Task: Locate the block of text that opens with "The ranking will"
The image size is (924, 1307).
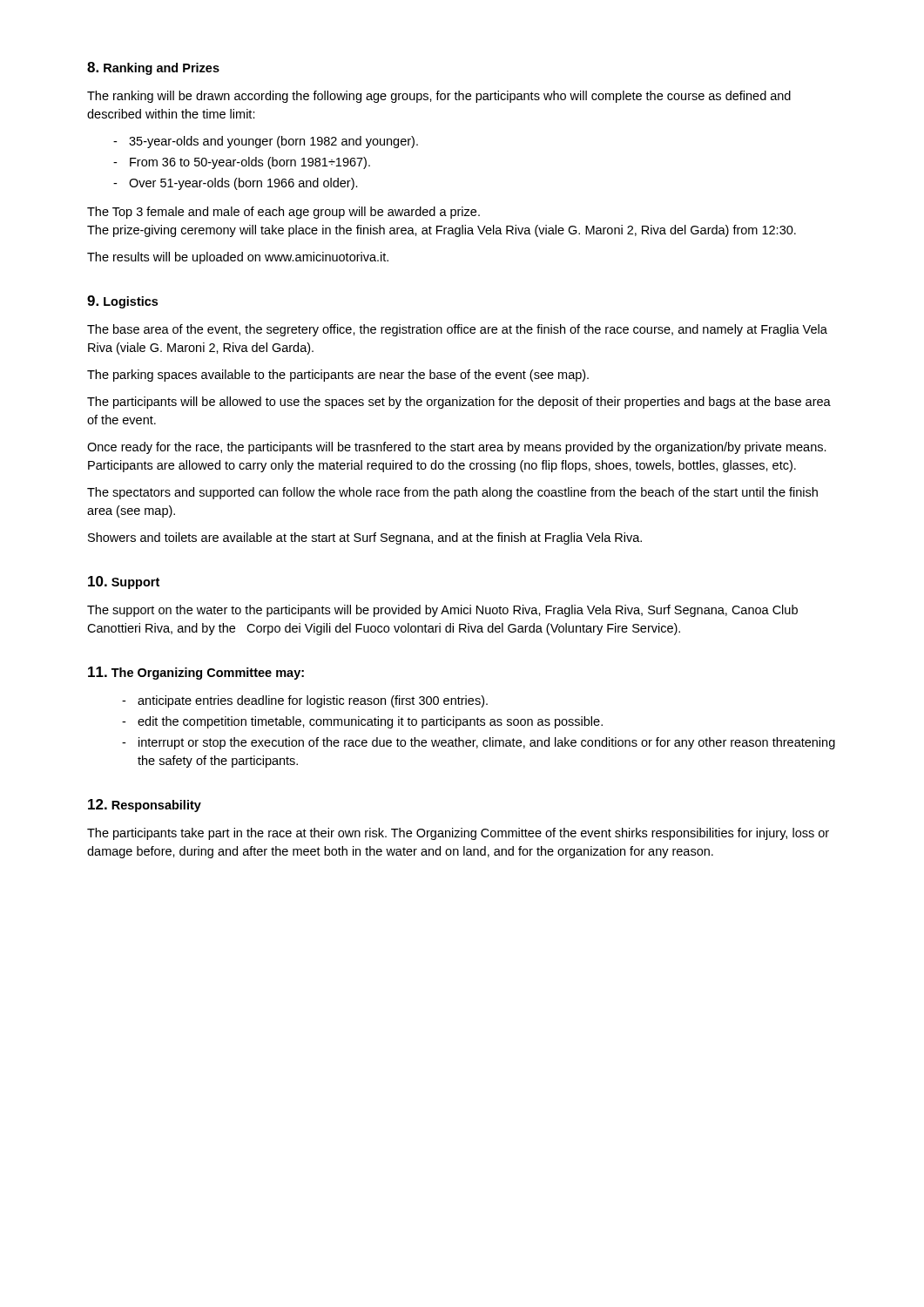Action: click(x=439, y=105)
